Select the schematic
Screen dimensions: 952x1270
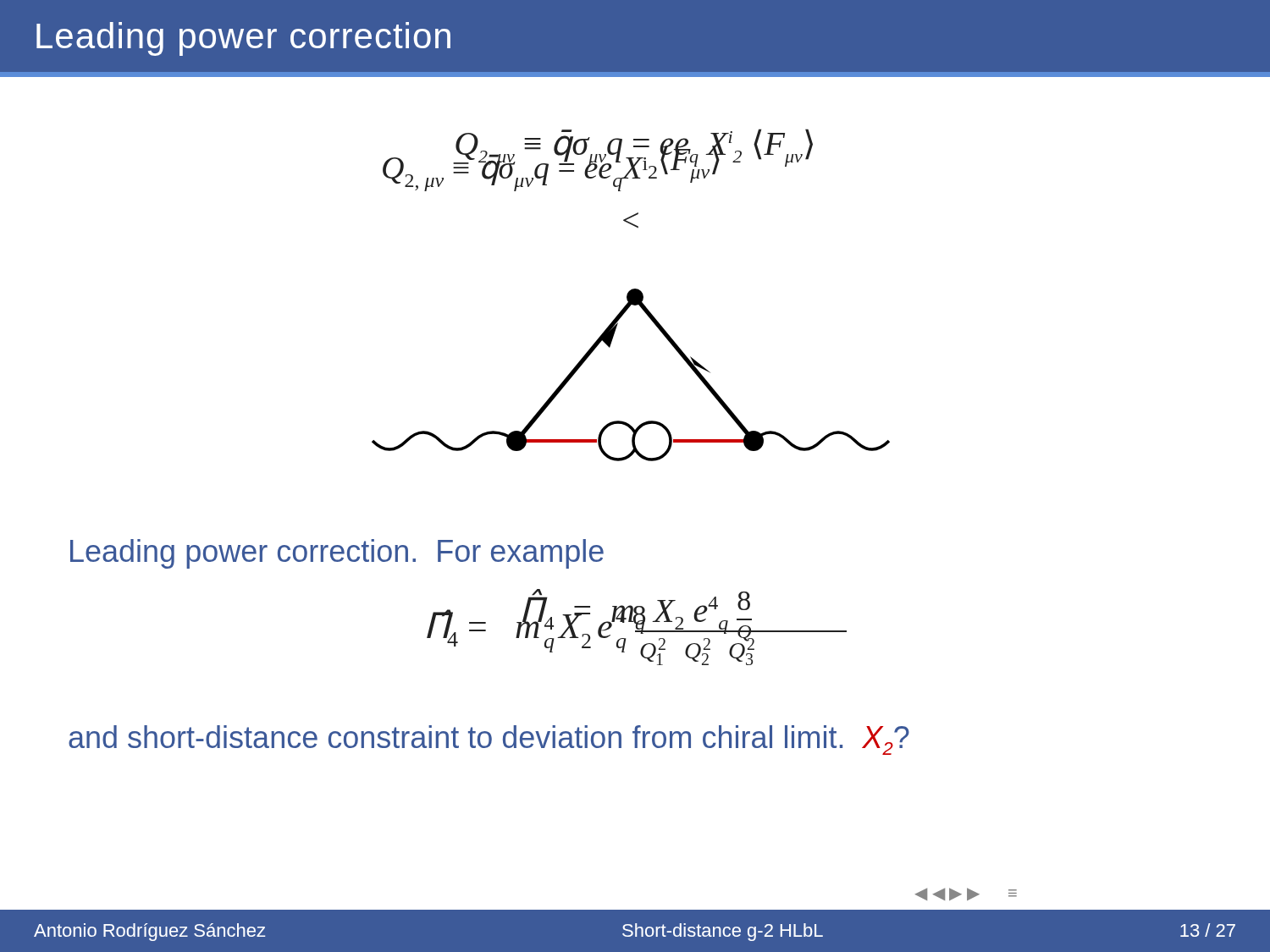pyautogui.click(x=635, y=356)
